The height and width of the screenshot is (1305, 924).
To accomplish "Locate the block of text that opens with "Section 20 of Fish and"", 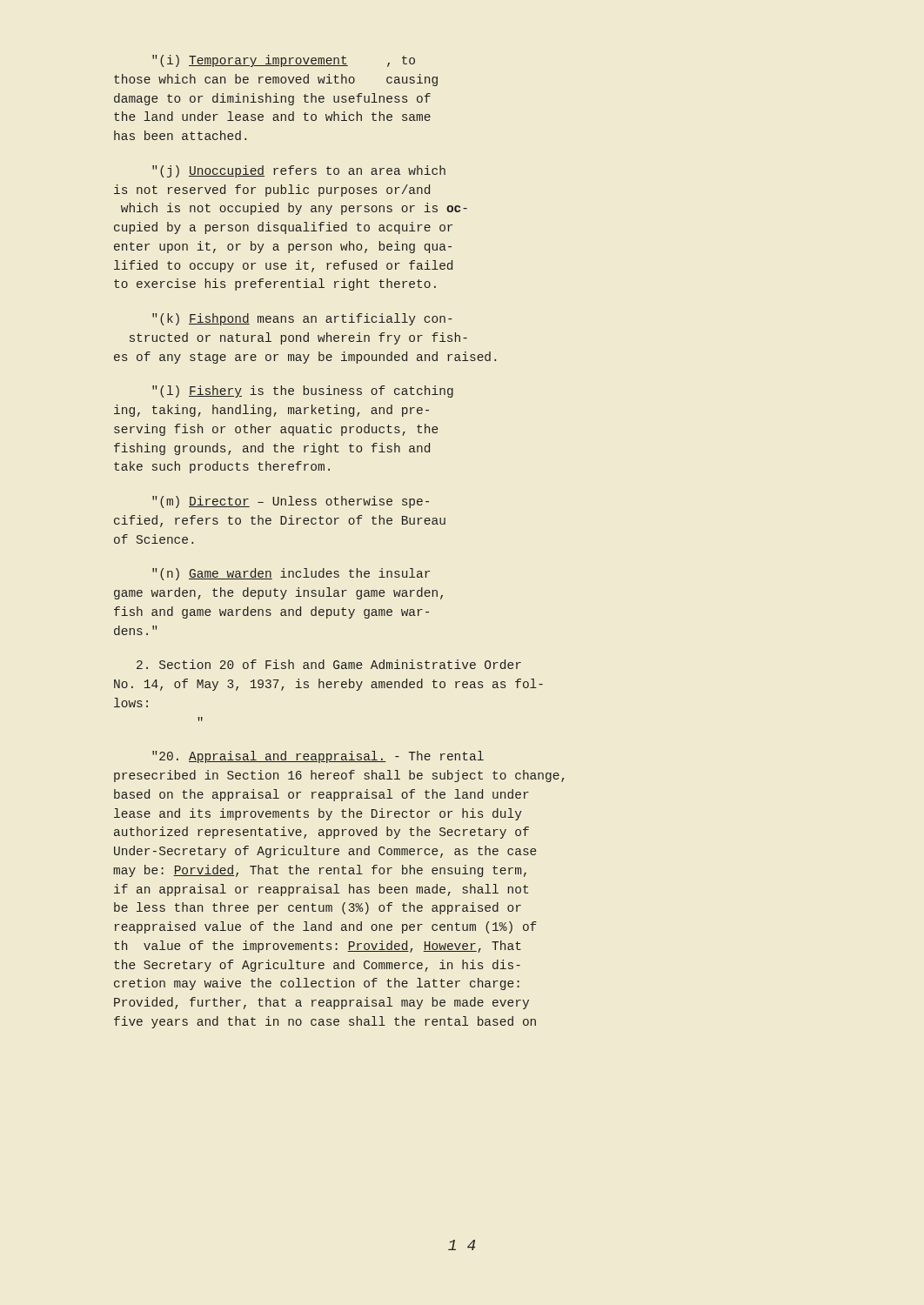I will [x=329, y=694].
